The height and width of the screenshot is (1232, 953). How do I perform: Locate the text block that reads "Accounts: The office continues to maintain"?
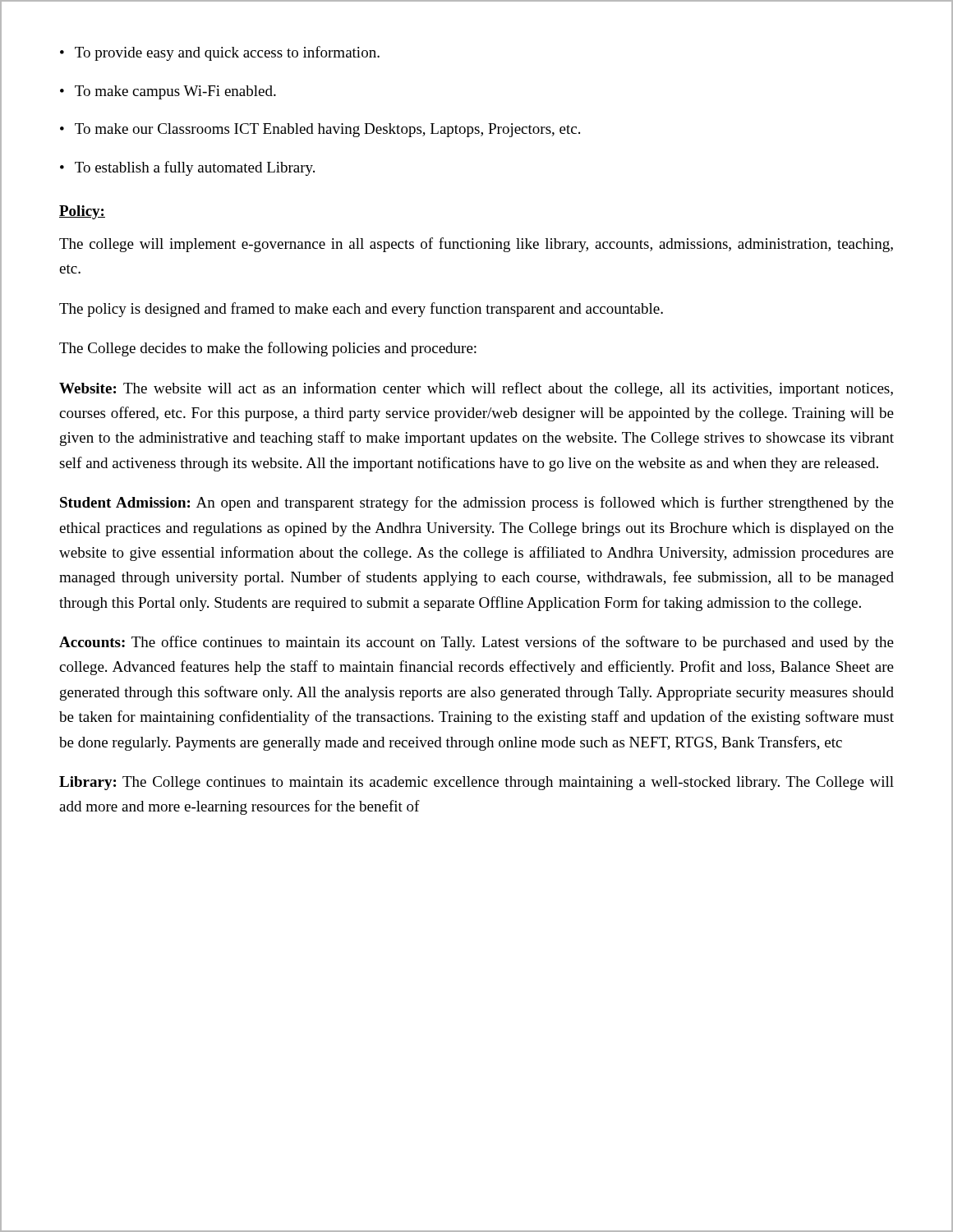click(x=476, y=692)
